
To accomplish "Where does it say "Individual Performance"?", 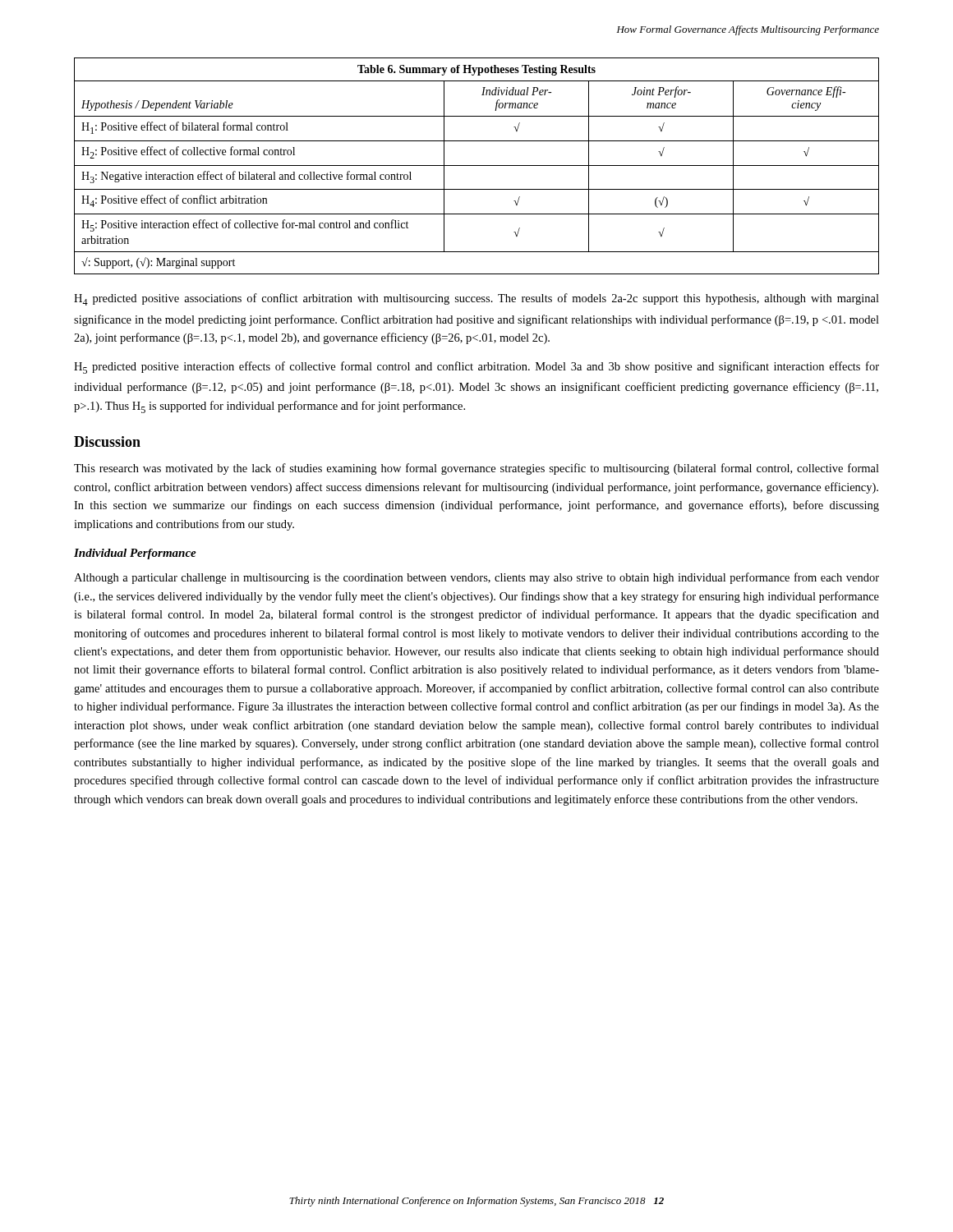I will point(135,553).
